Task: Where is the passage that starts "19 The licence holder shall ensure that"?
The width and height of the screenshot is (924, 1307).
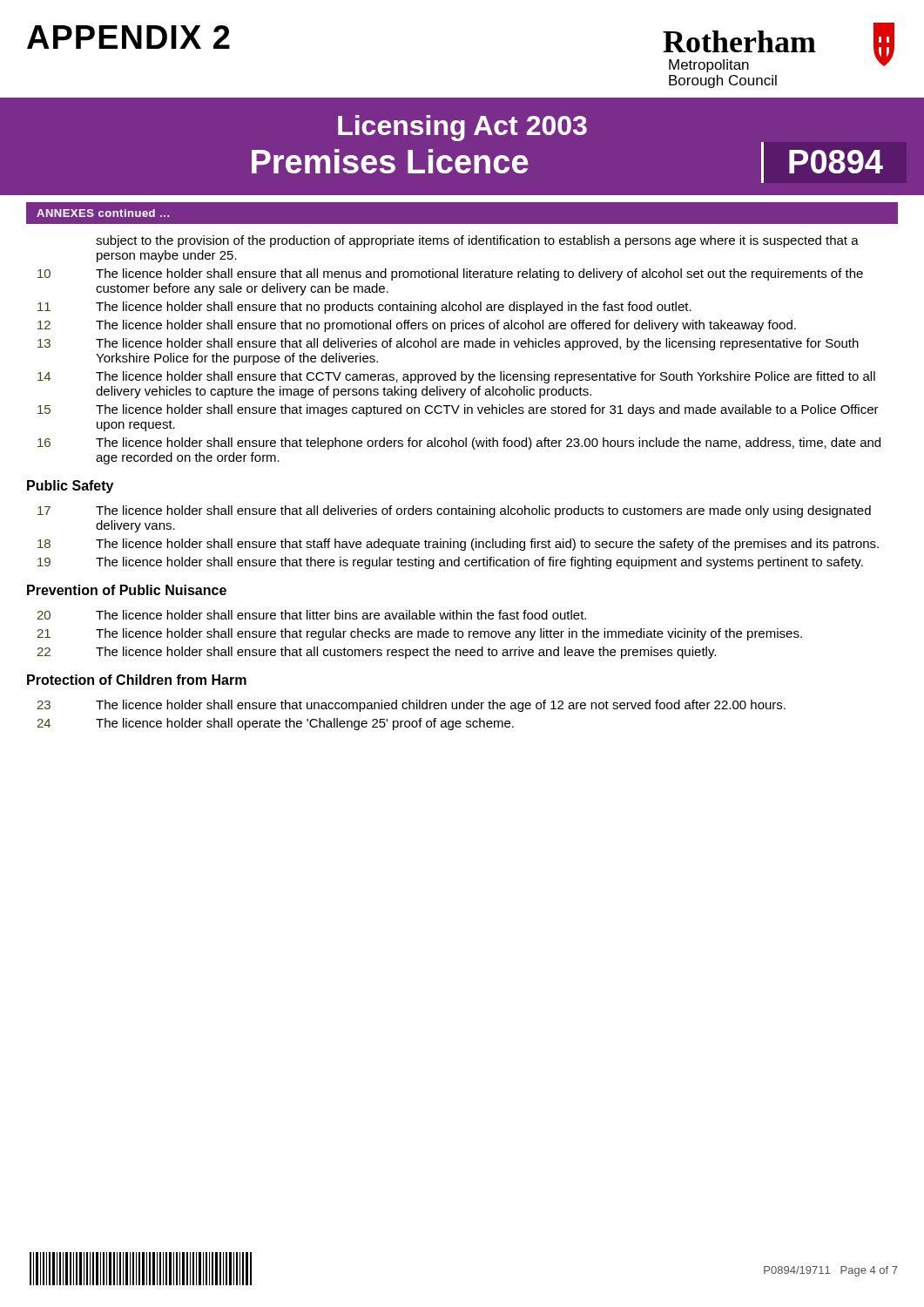Action: pyautogui.click(x=462, y=562)
